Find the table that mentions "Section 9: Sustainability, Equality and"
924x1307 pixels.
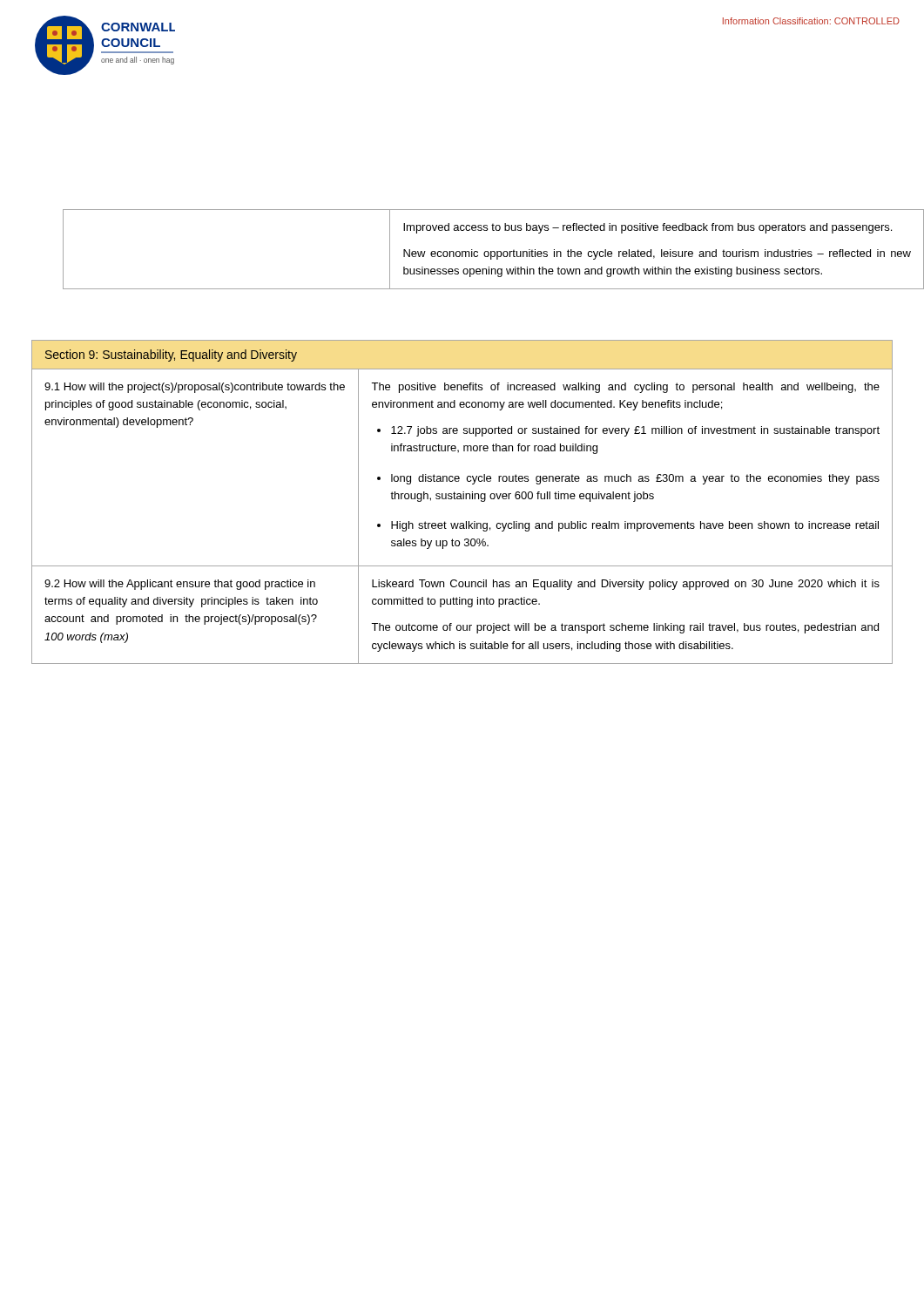point(462,502)
